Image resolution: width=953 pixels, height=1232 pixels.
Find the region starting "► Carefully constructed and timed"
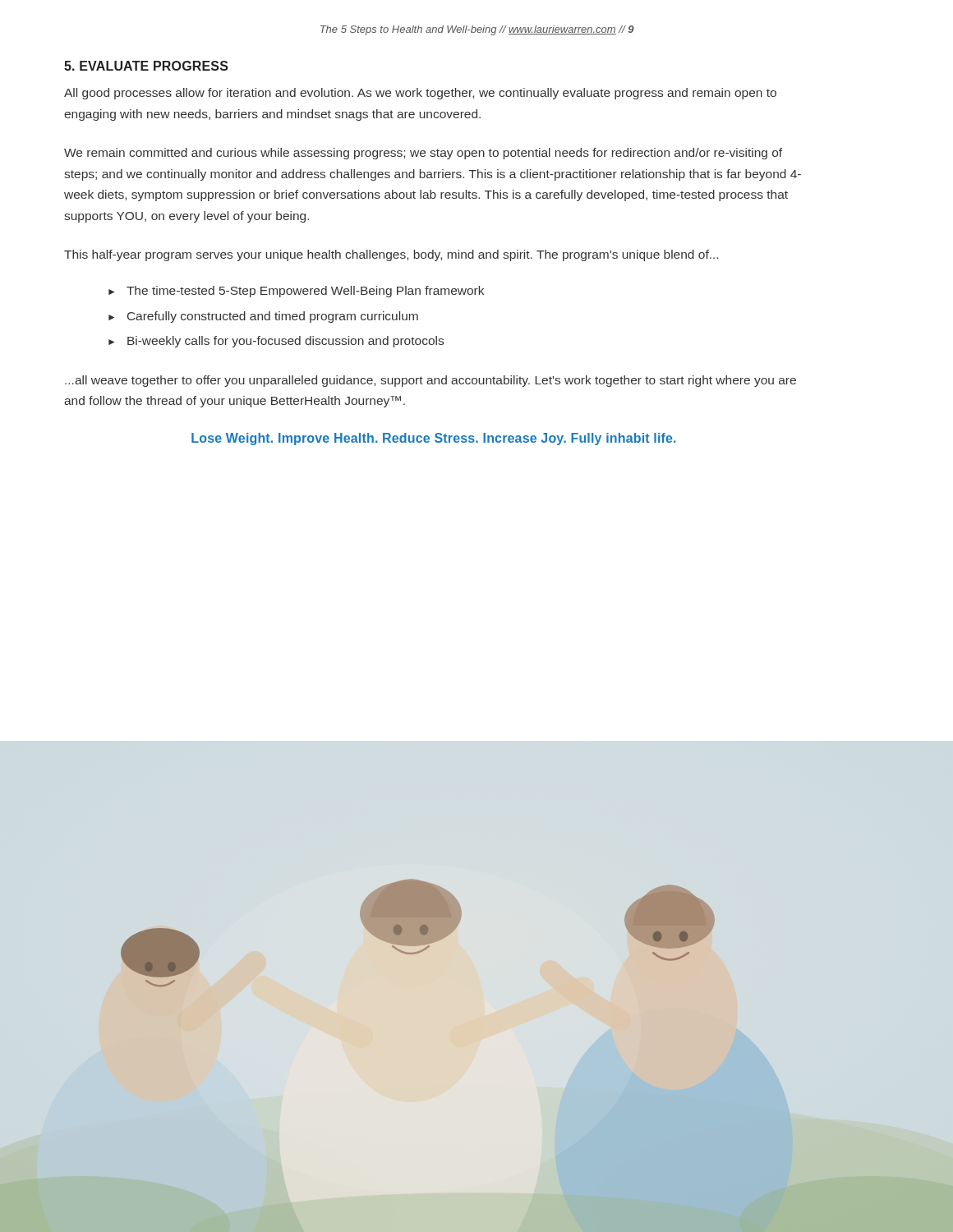(x=263, y=316)
